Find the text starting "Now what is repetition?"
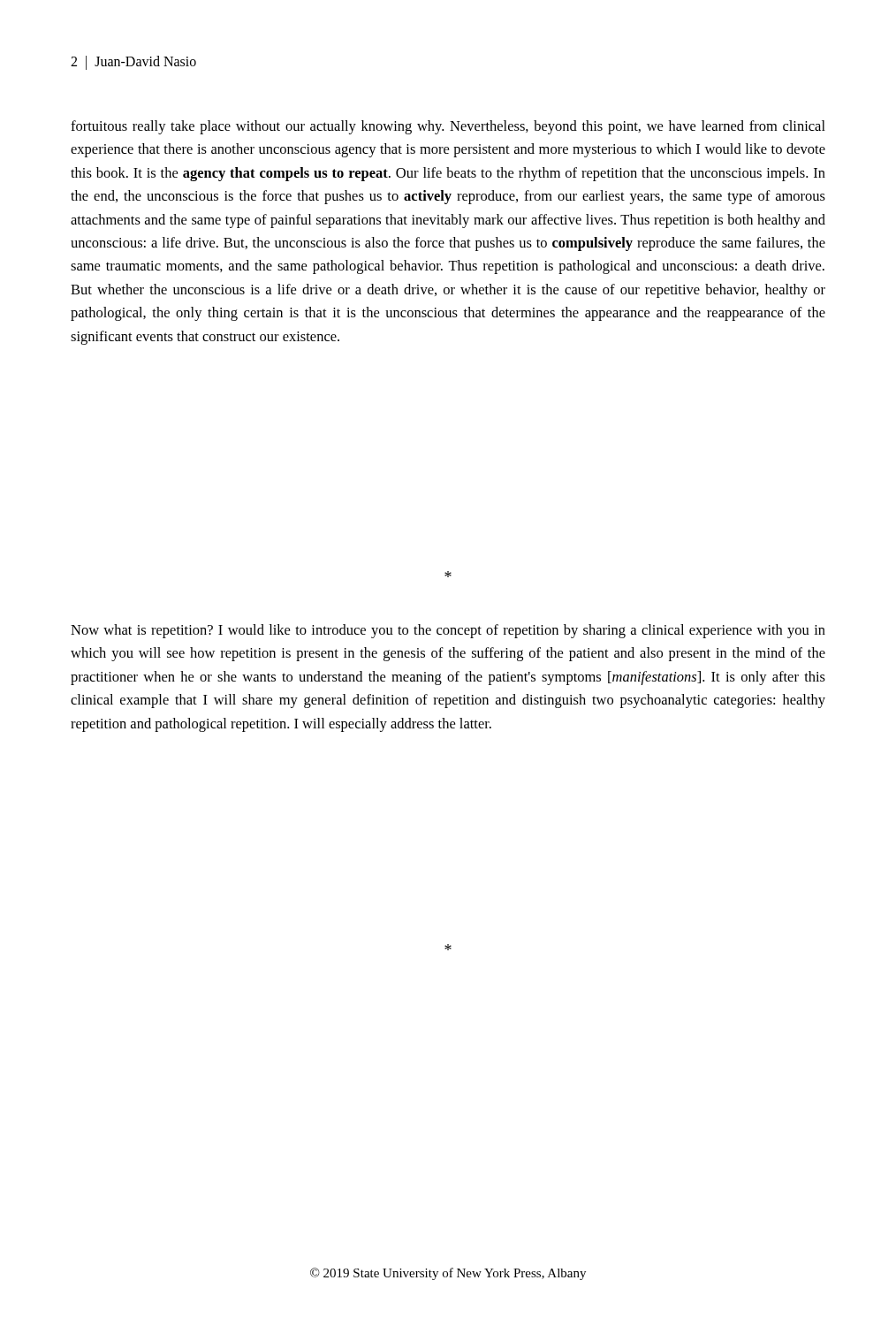This screenshot has height=1326, width=896. pyautogui.click(x=448, y=677)
